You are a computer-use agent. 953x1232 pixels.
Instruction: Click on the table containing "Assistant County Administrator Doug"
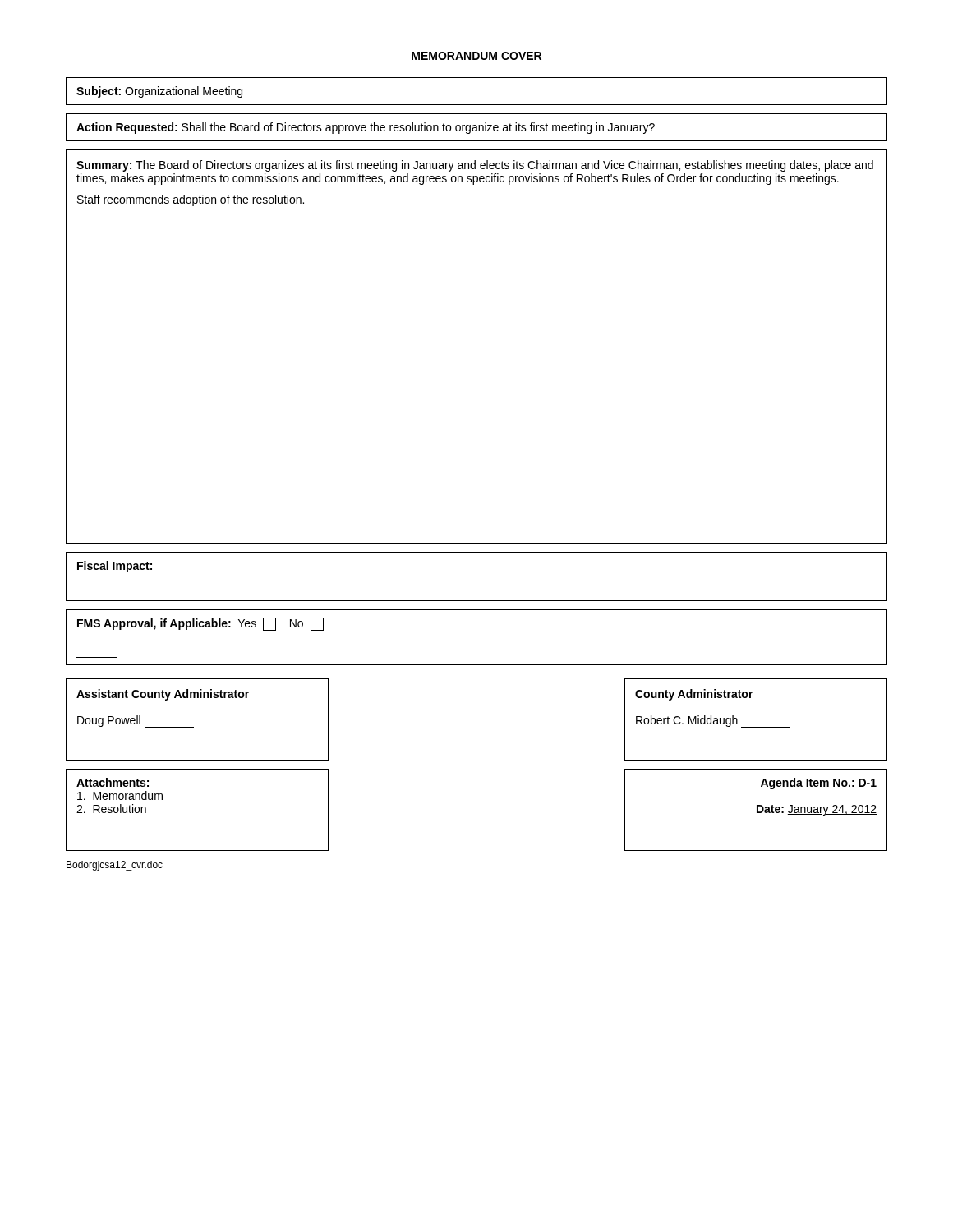pyautogui.click(x=197, y=720)
